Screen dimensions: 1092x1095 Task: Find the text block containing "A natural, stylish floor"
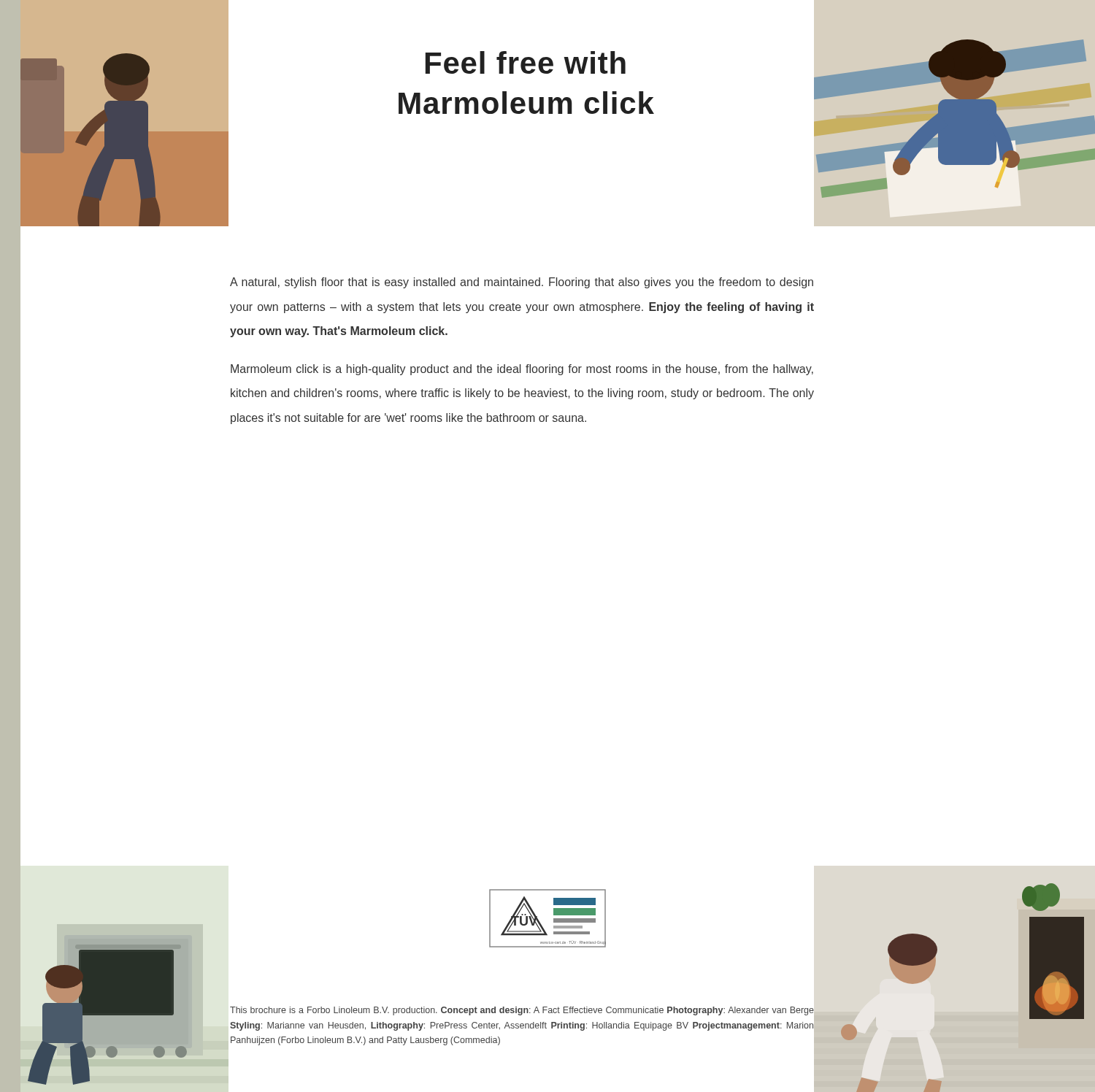(522, 283)
